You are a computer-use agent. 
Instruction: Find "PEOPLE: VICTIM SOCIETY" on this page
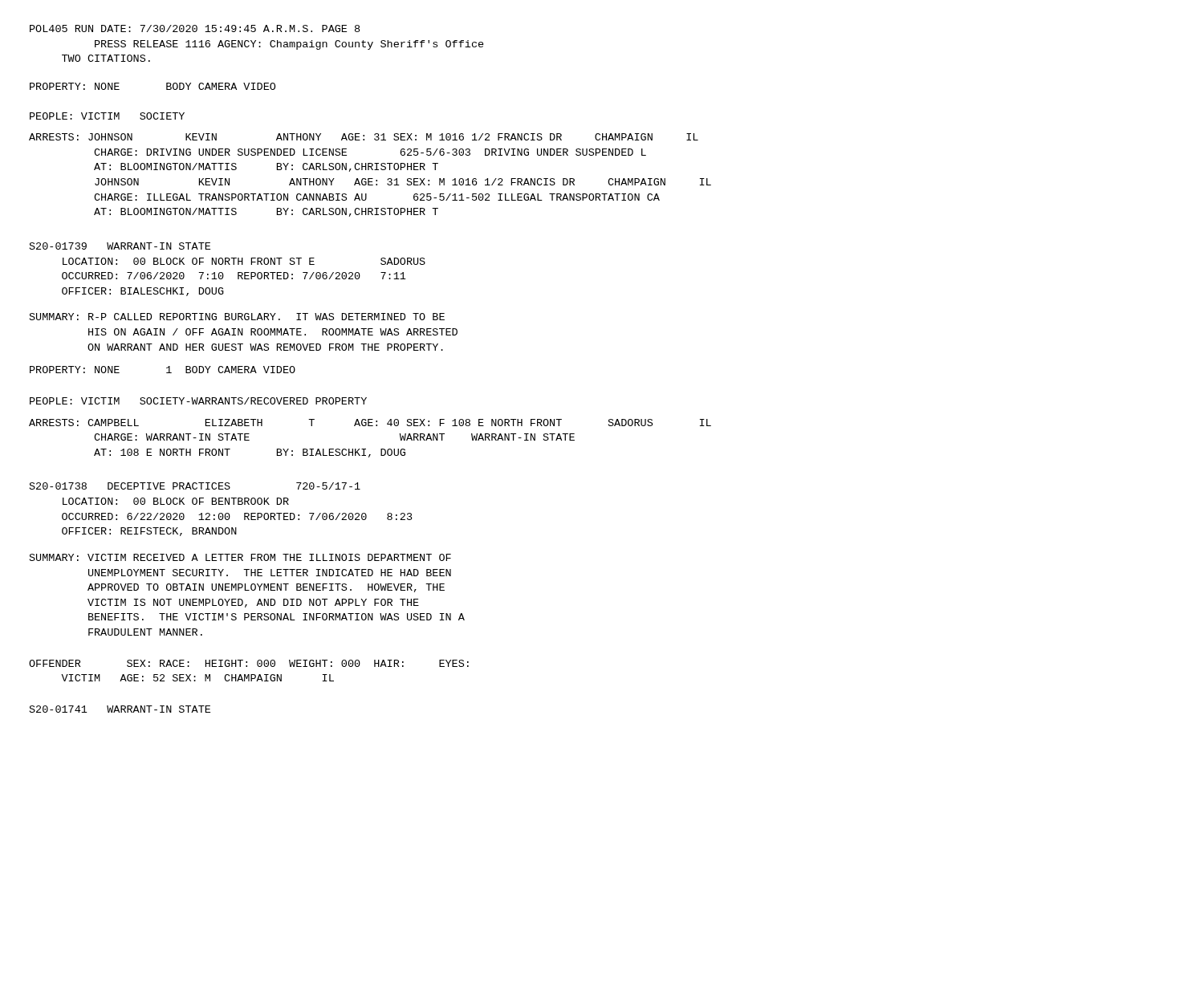(x=107, y=116)
